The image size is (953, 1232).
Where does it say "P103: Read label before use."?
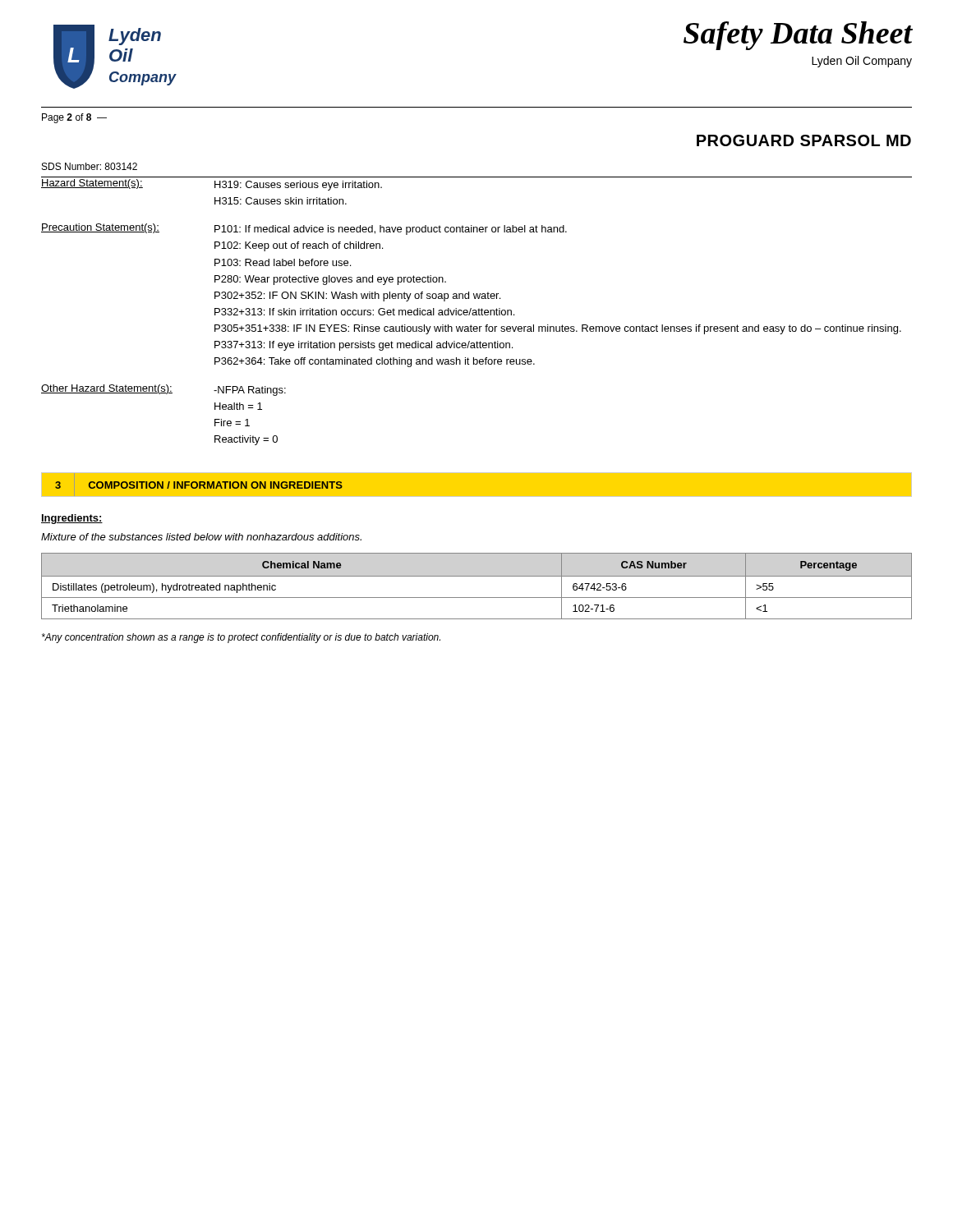283,262
